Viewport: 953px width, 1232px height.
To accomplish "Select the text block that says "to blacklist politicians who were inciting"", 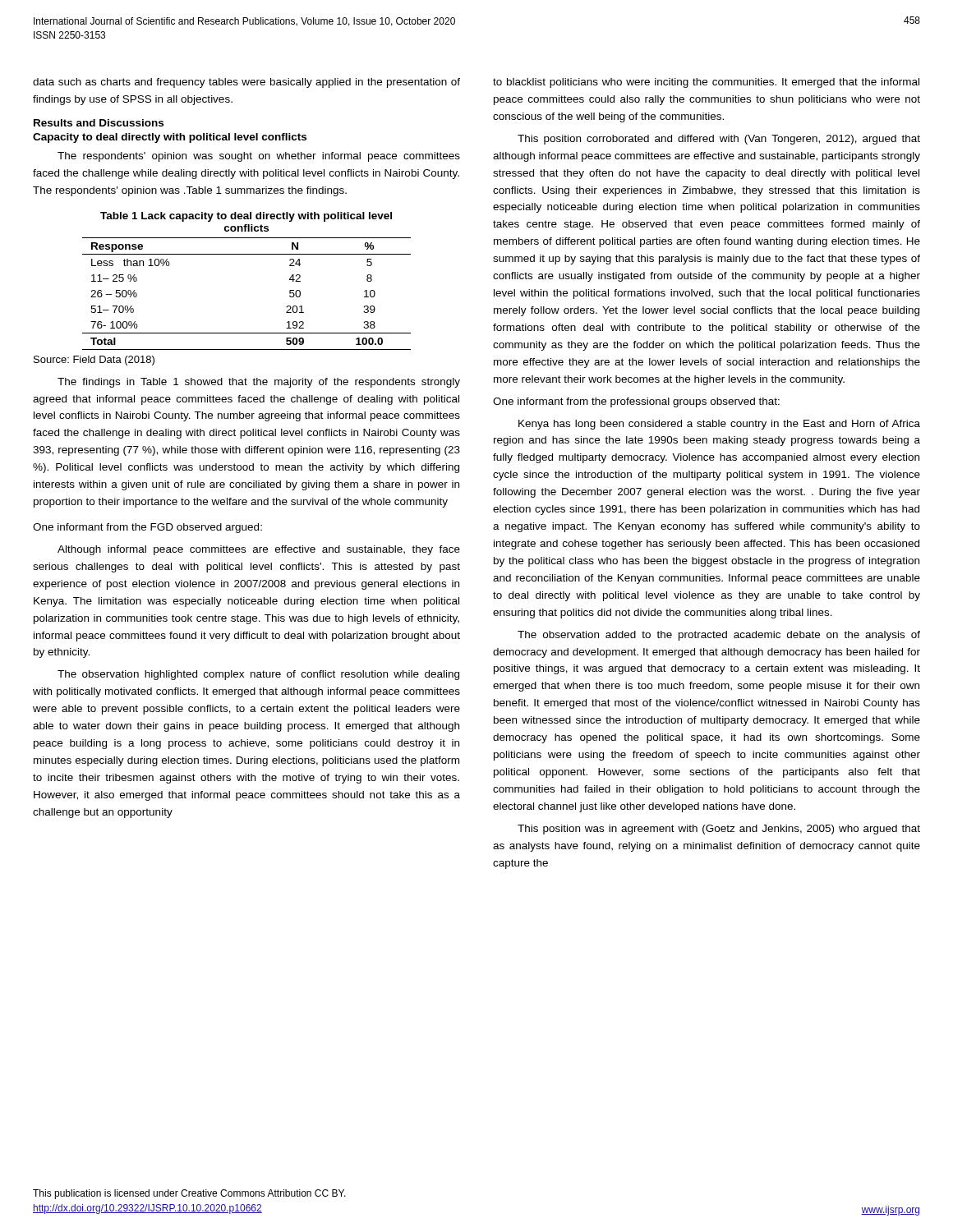I will tap(707, 473).
